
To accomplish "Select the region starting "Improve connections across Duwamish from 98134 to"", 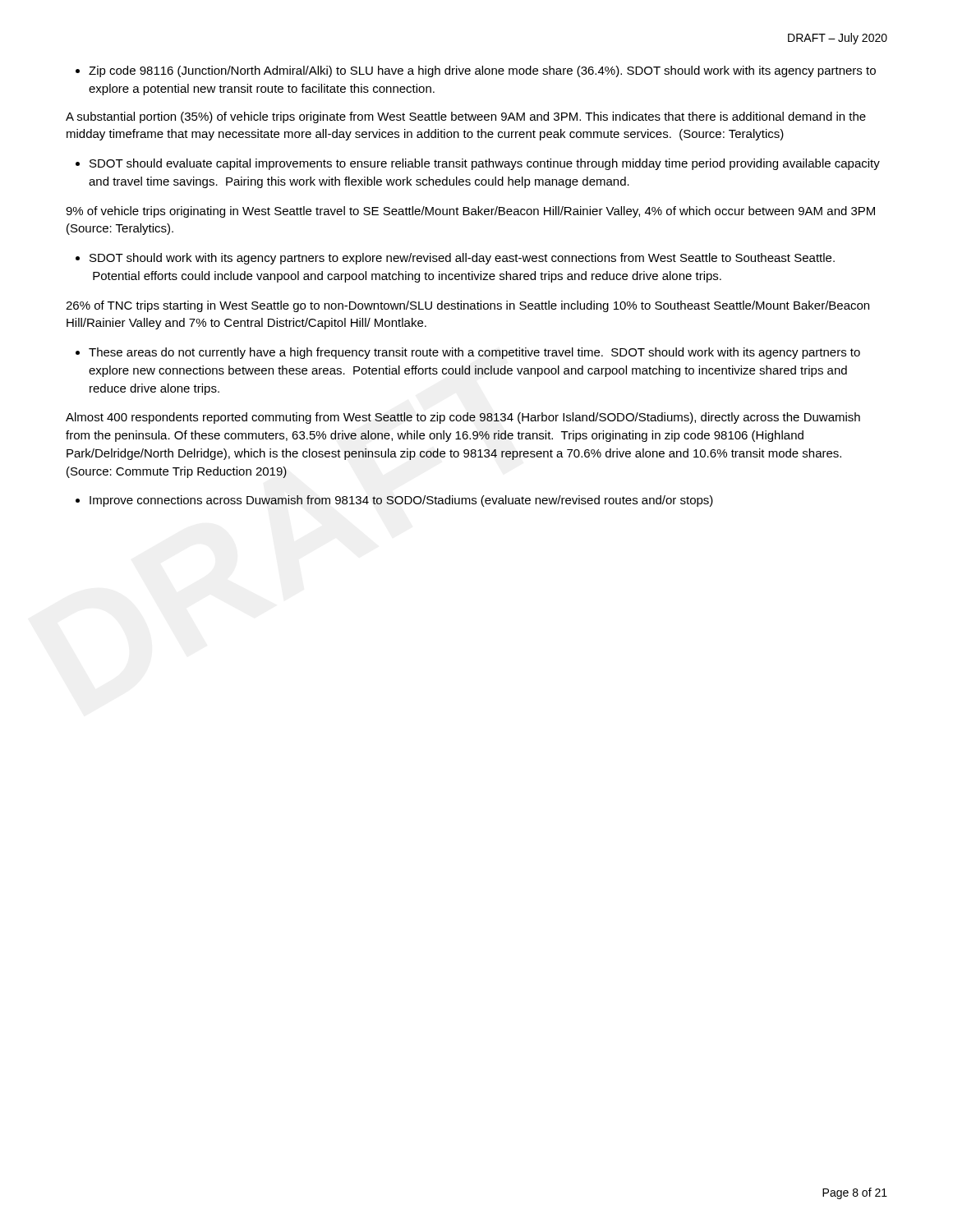I will tap(476, 500).
